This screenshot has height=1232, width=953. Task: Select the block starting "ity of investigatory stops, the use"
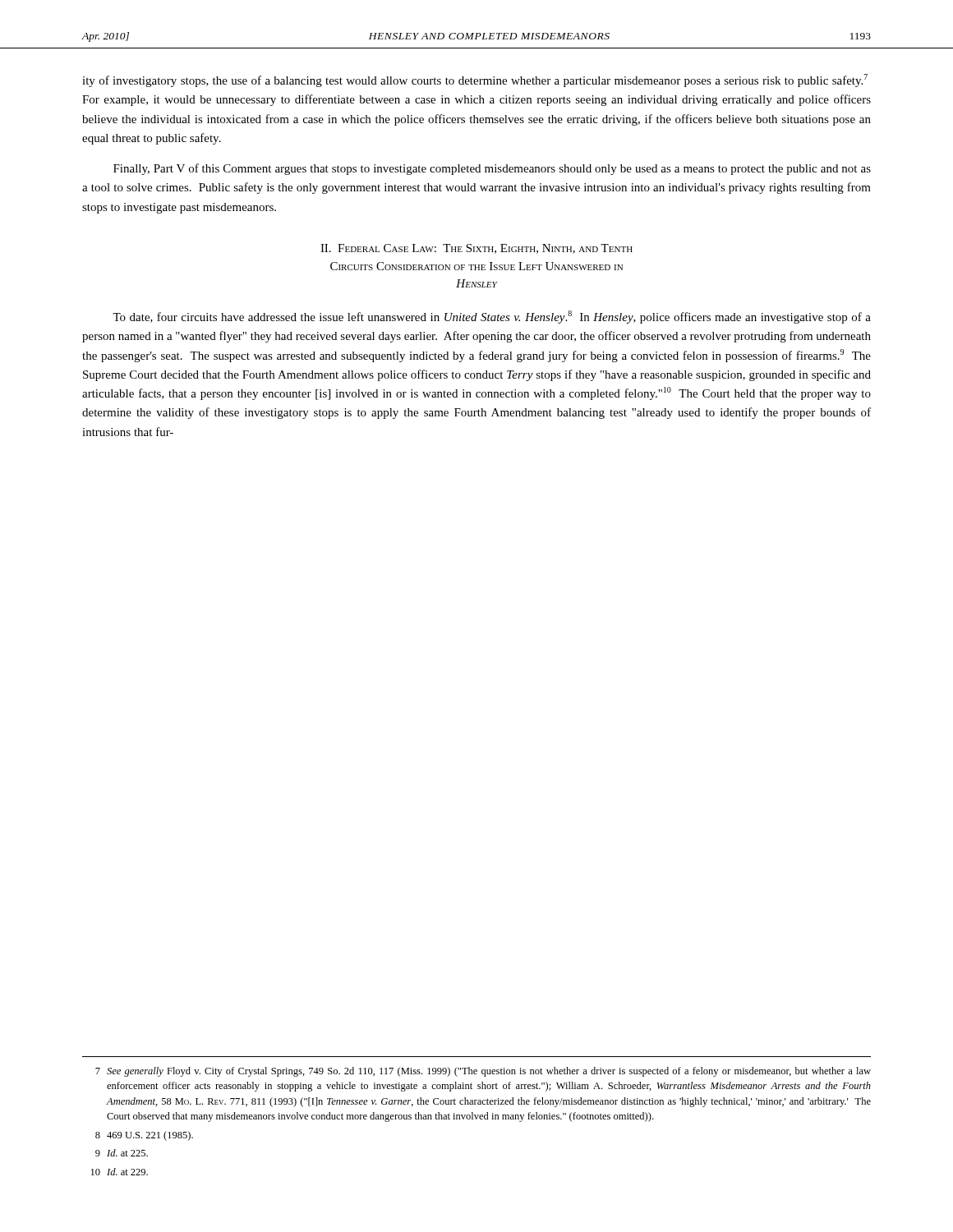point(476,108)
